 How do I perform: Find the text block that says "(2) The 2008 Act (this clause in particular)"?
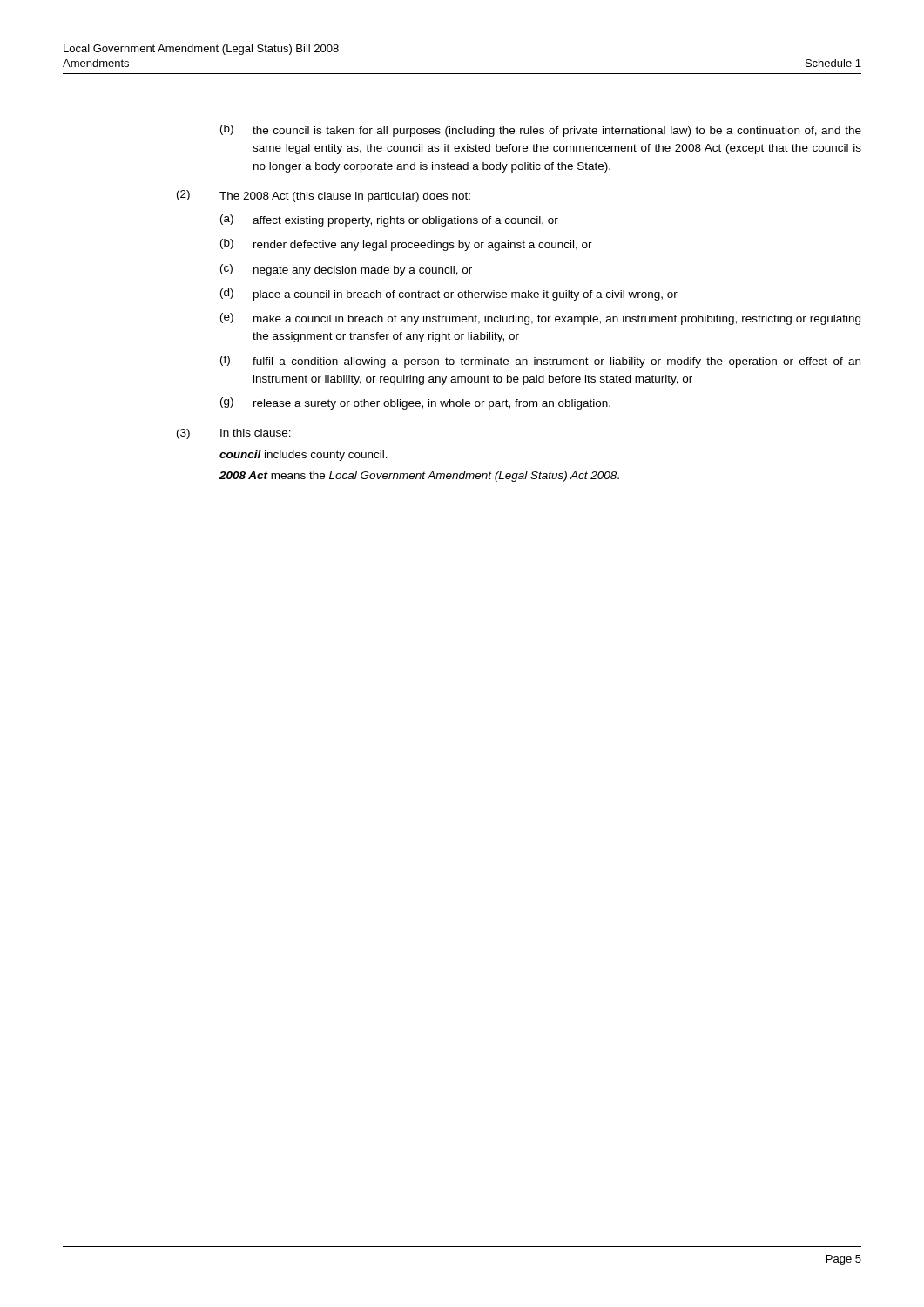324,196
